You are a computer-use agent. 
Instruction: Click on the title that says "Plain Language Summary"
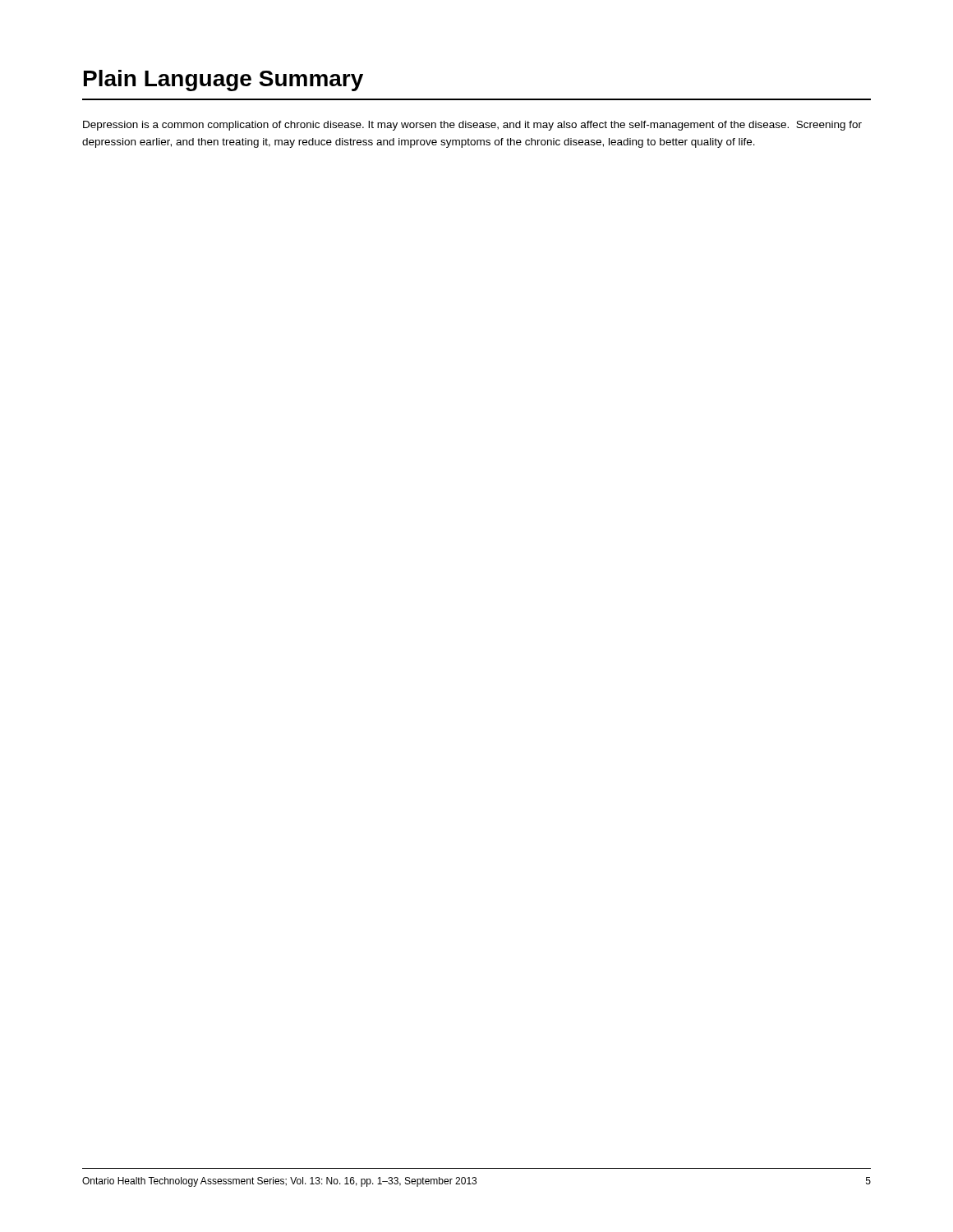(223, 78)
